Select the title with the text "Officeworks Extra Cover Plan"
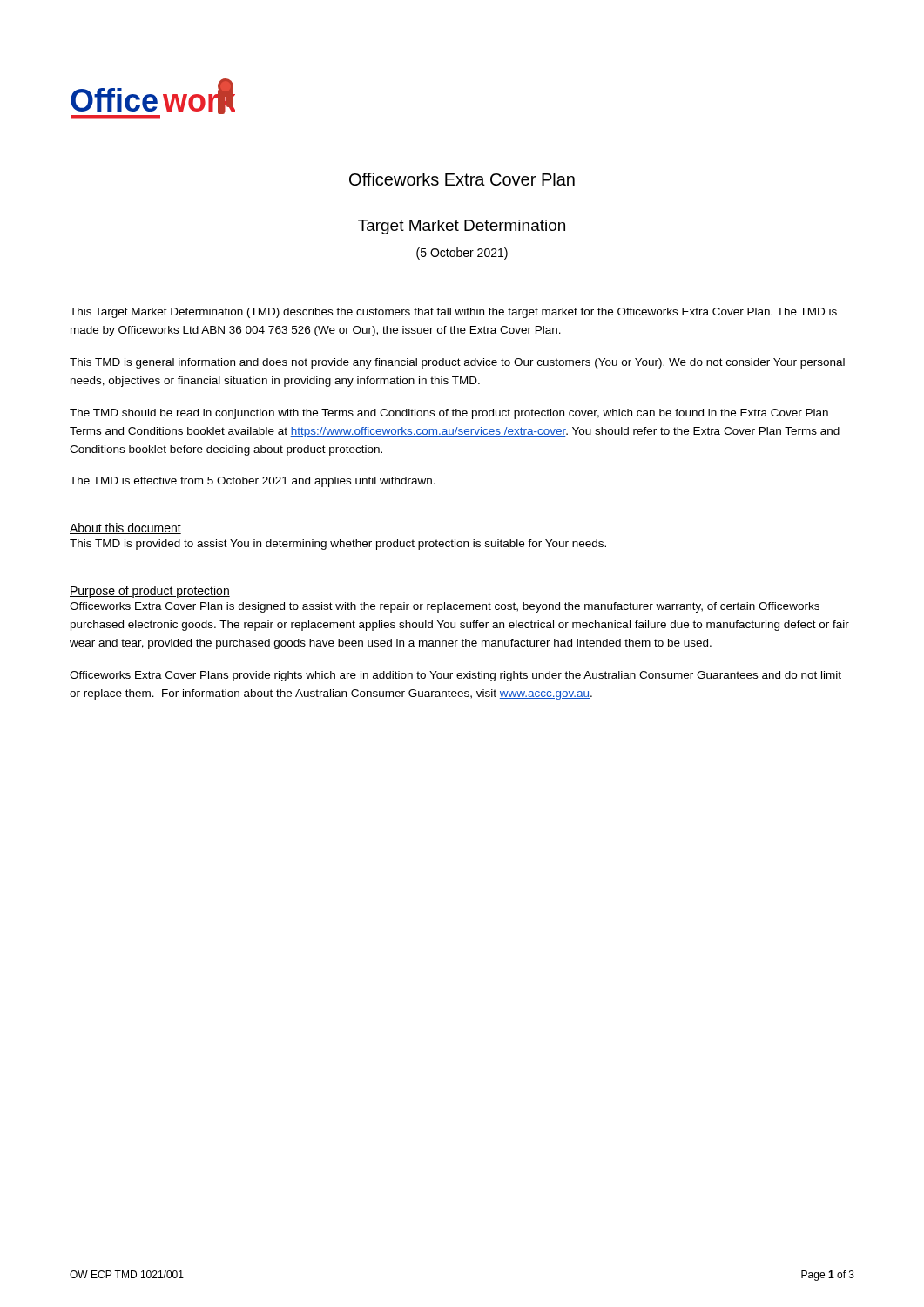Screen dimensions: 1307x924 pos(462,215)
